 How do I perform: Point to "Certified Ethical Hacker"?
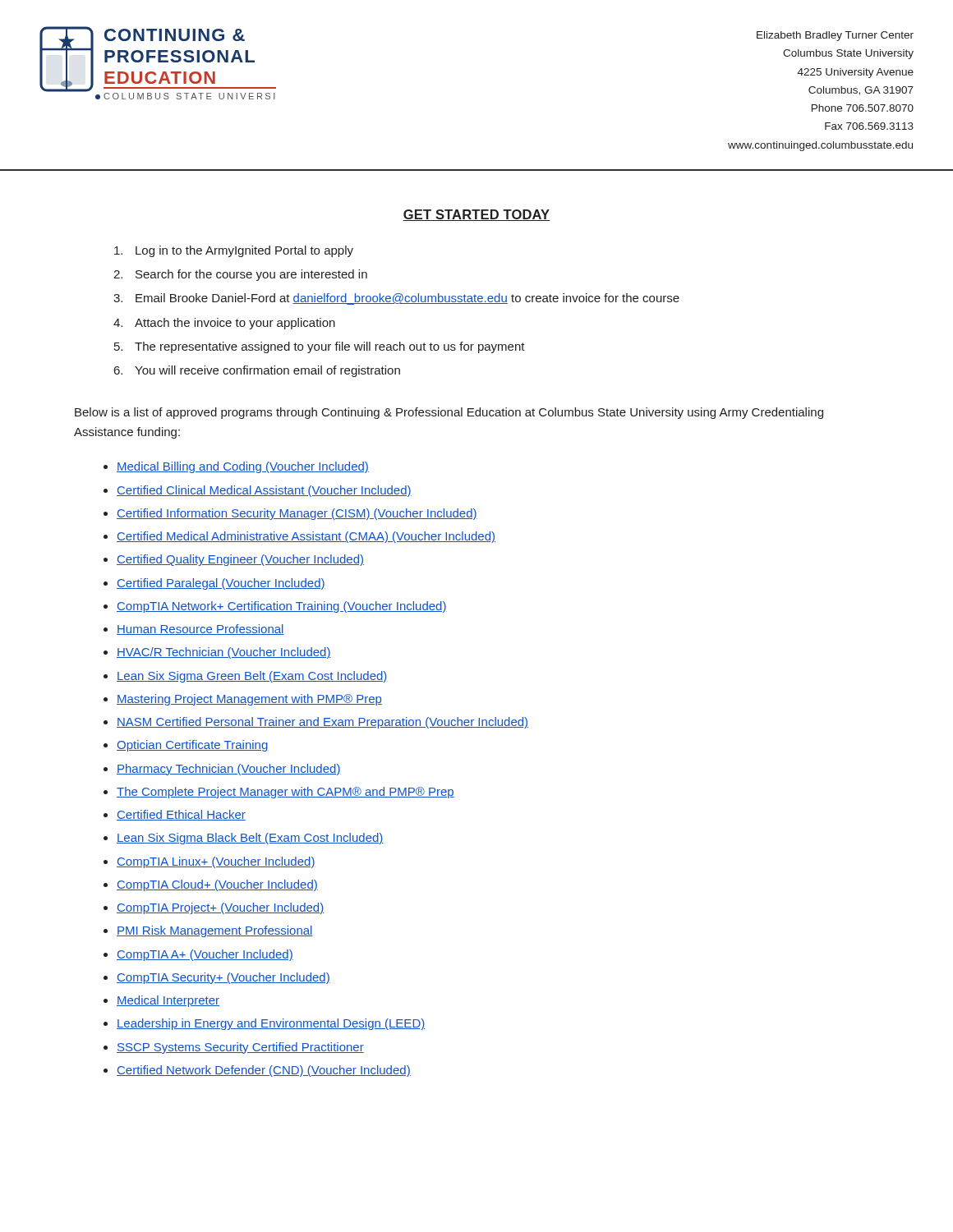coord(181,814)
